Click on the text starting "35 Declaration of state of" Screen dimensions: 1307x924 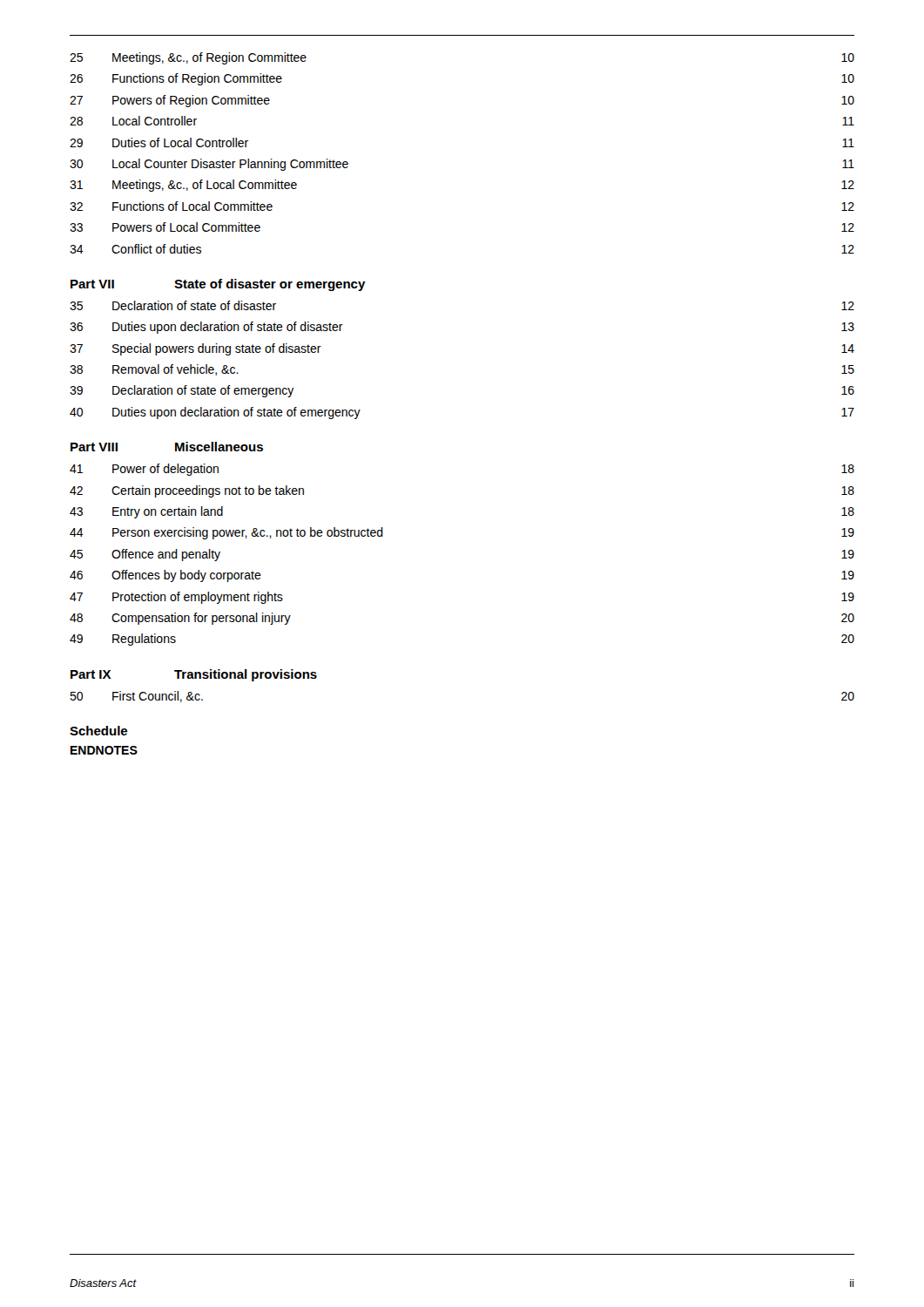[x=195, y=305]
